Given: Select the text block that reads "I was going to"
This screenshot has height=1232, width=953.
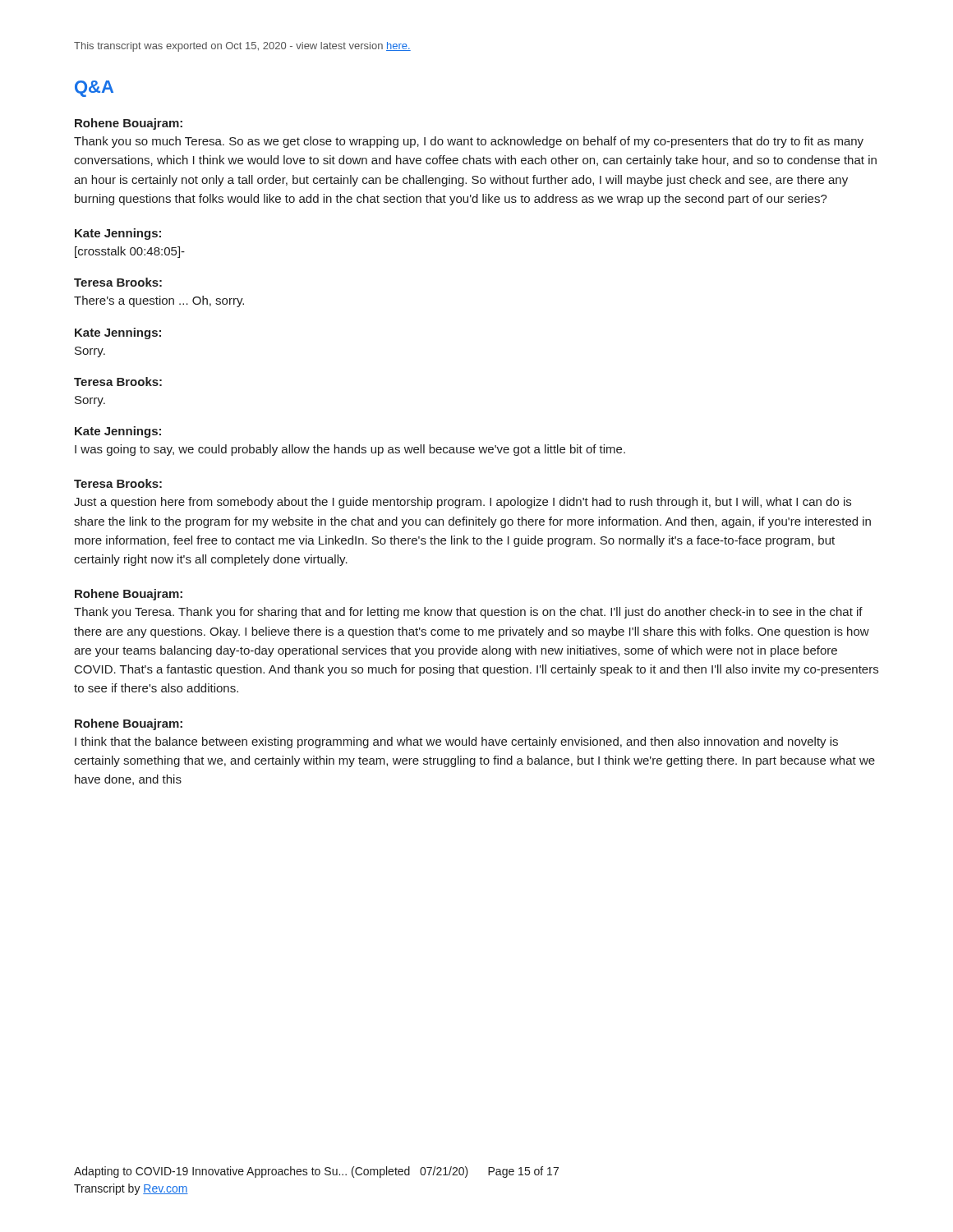Looking at the screenshot, I should [350, 449].
